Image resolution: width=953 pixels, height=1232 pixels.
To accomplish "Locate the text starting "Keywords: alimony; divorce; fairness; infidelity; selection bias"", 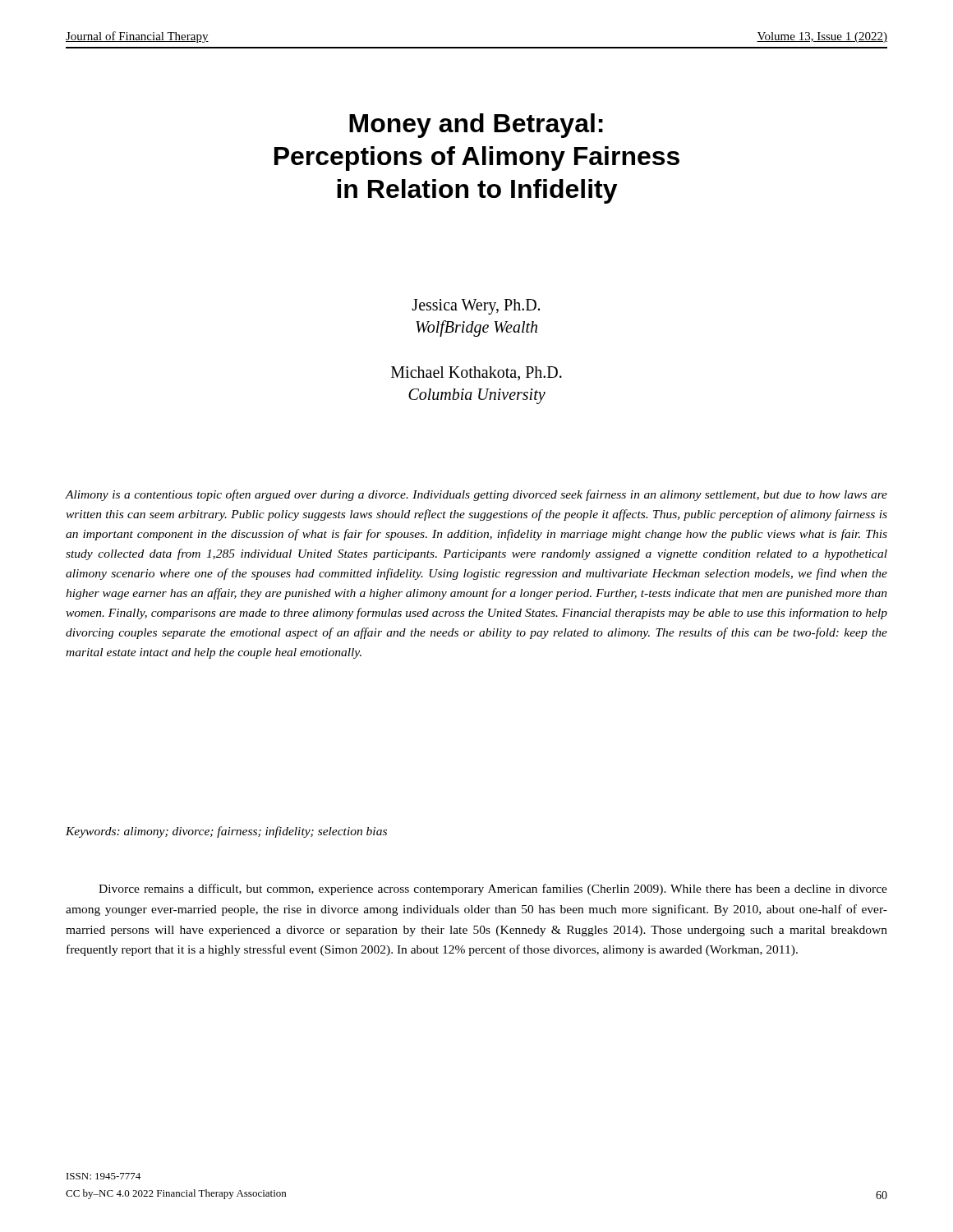I will pos(226,832).
